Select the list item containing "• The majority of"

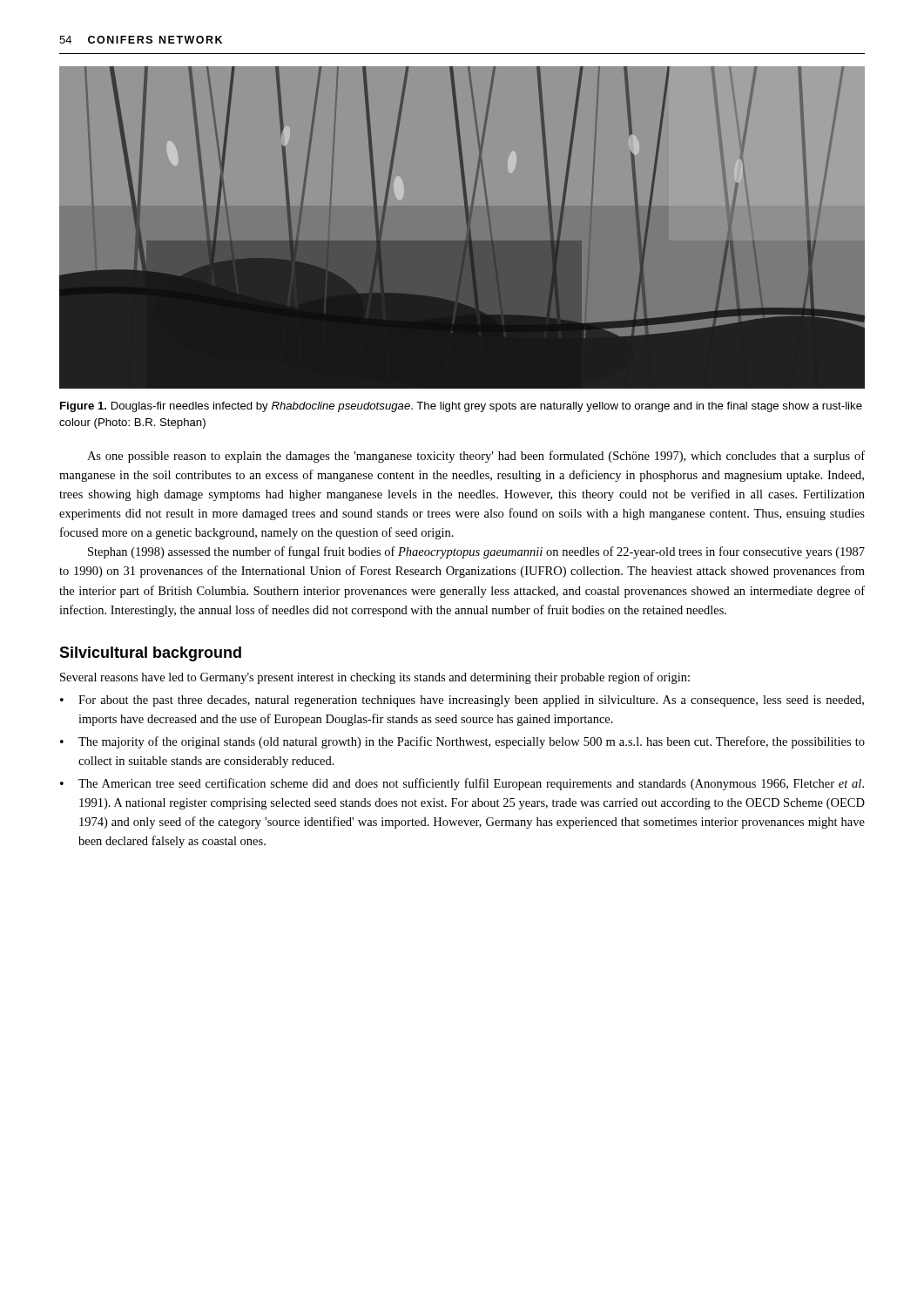462,751
